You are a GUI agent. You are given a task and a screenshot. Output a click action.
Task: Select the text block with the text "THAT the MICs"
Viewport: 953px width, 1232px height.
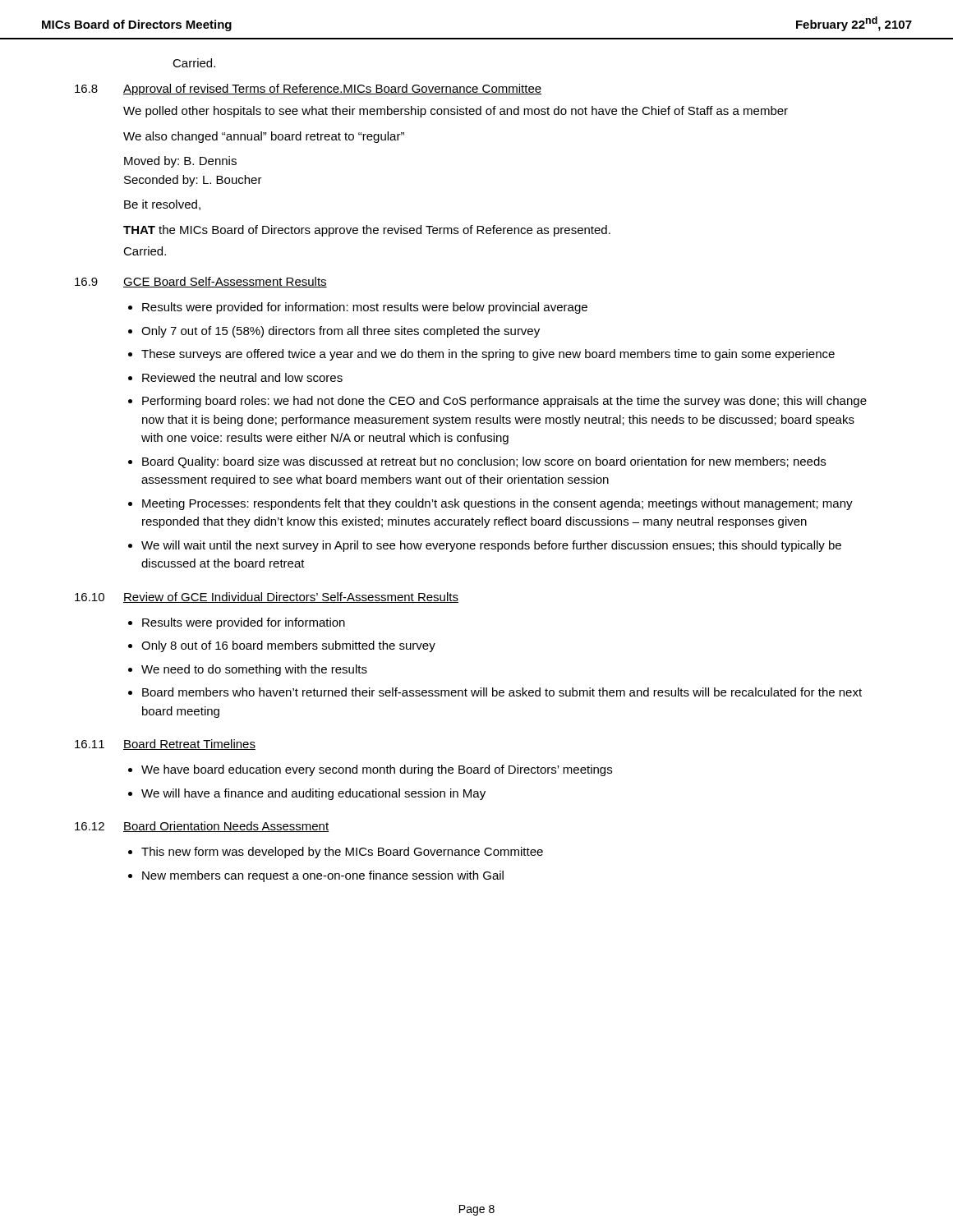pyautogui.click(x=367, y=229)
